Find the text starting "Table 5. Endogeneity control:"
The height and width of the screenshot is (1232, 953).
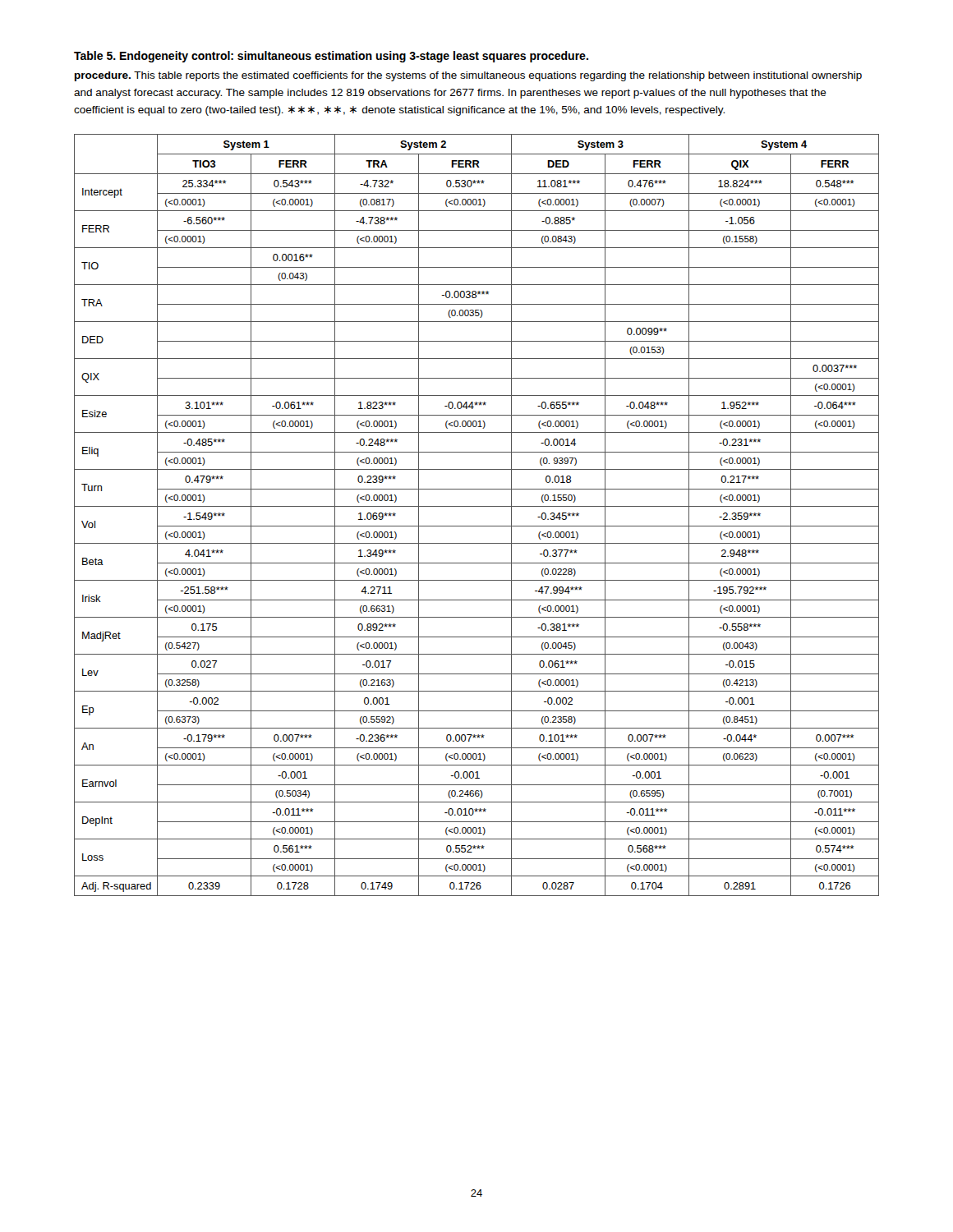[331, 56]
